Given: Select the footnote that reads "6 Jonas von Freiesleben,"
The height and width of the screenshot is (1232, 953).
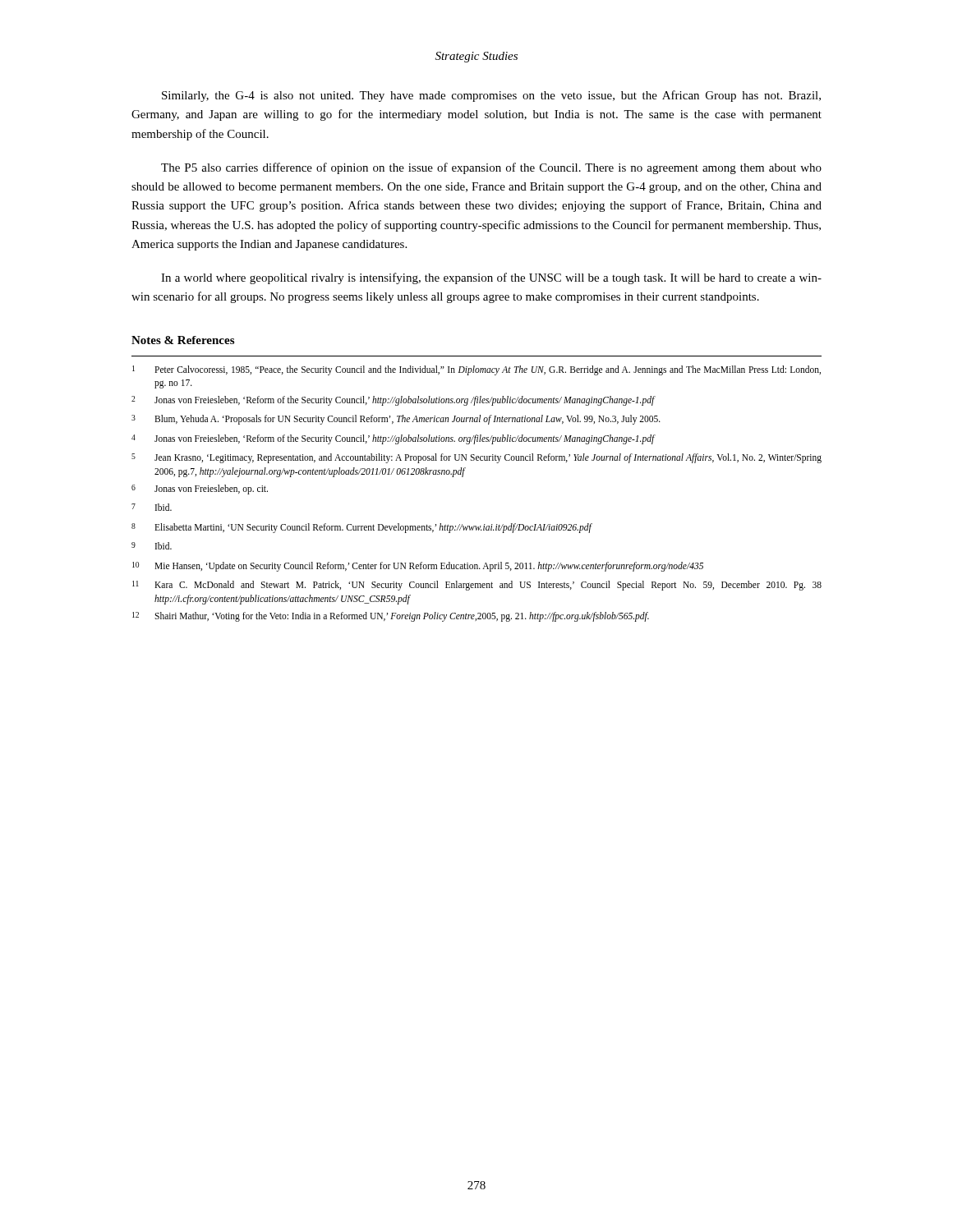Looking at the screenshot, I should (200, 490).
